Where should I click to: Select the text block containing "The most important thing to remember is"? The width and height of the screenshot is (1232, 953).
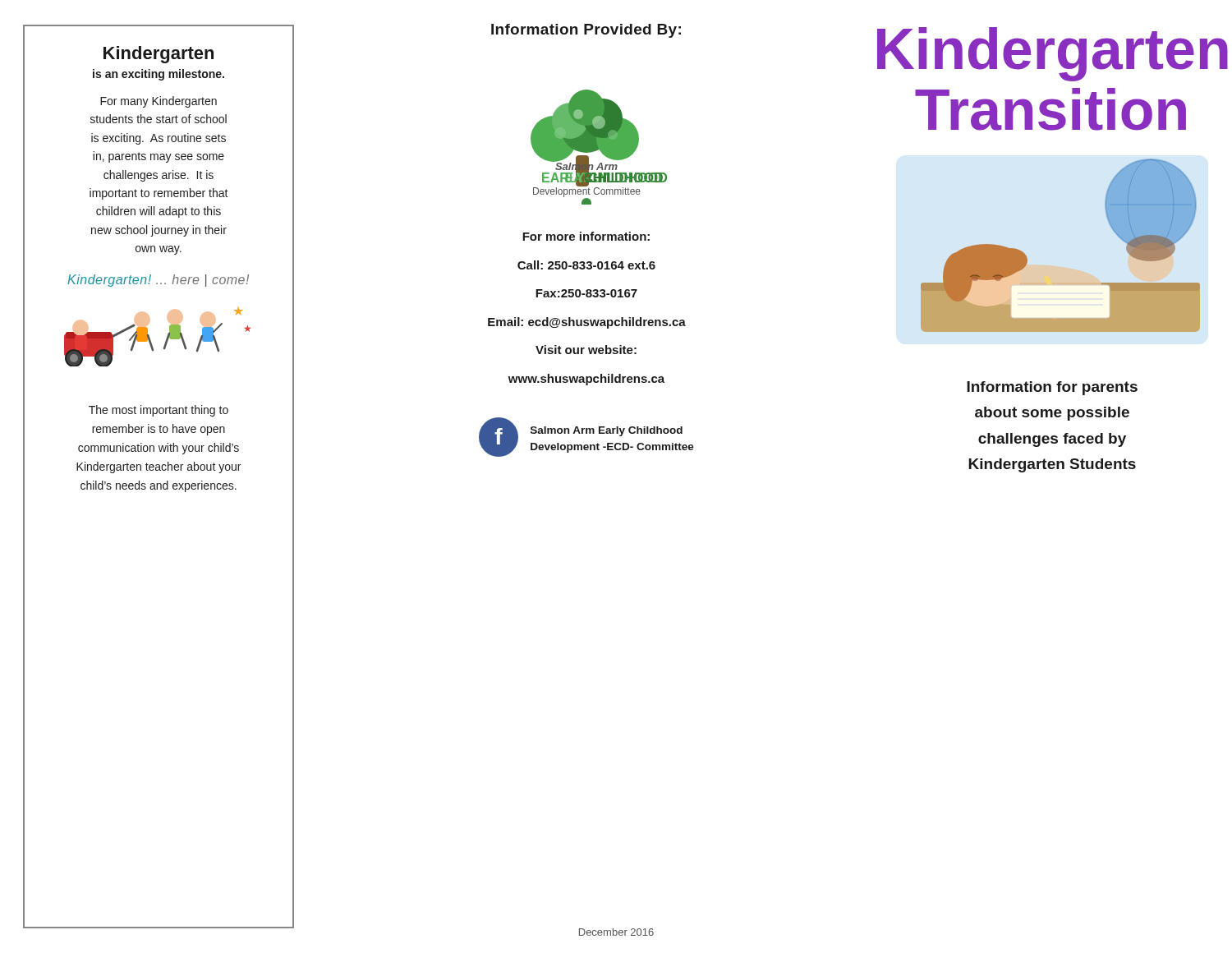coord(158,448)
